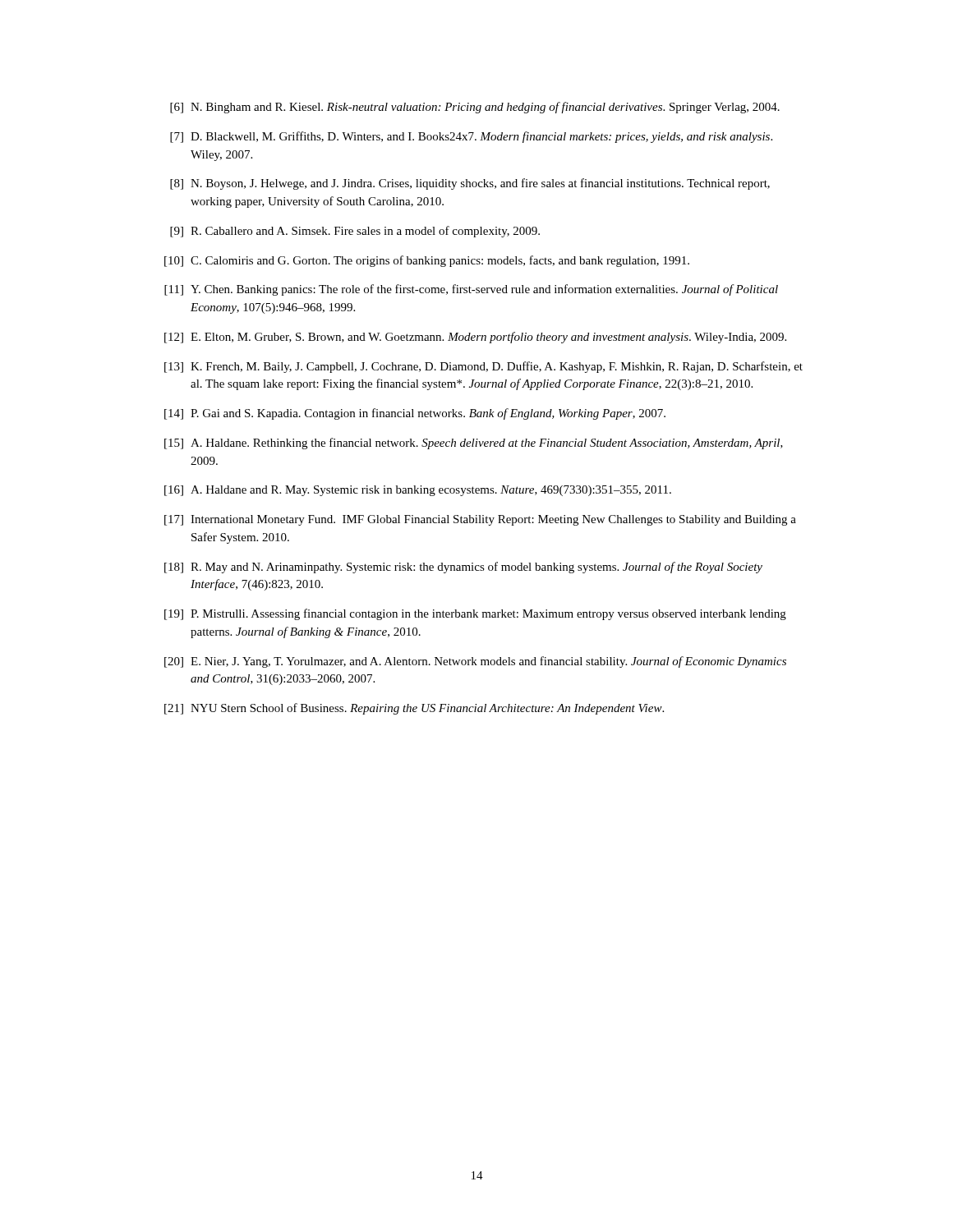
Task: Navigate to the block starting "[20] E. Nier, J. Yang, T. Yorulmazer, and"
Action: coord(476,670)
